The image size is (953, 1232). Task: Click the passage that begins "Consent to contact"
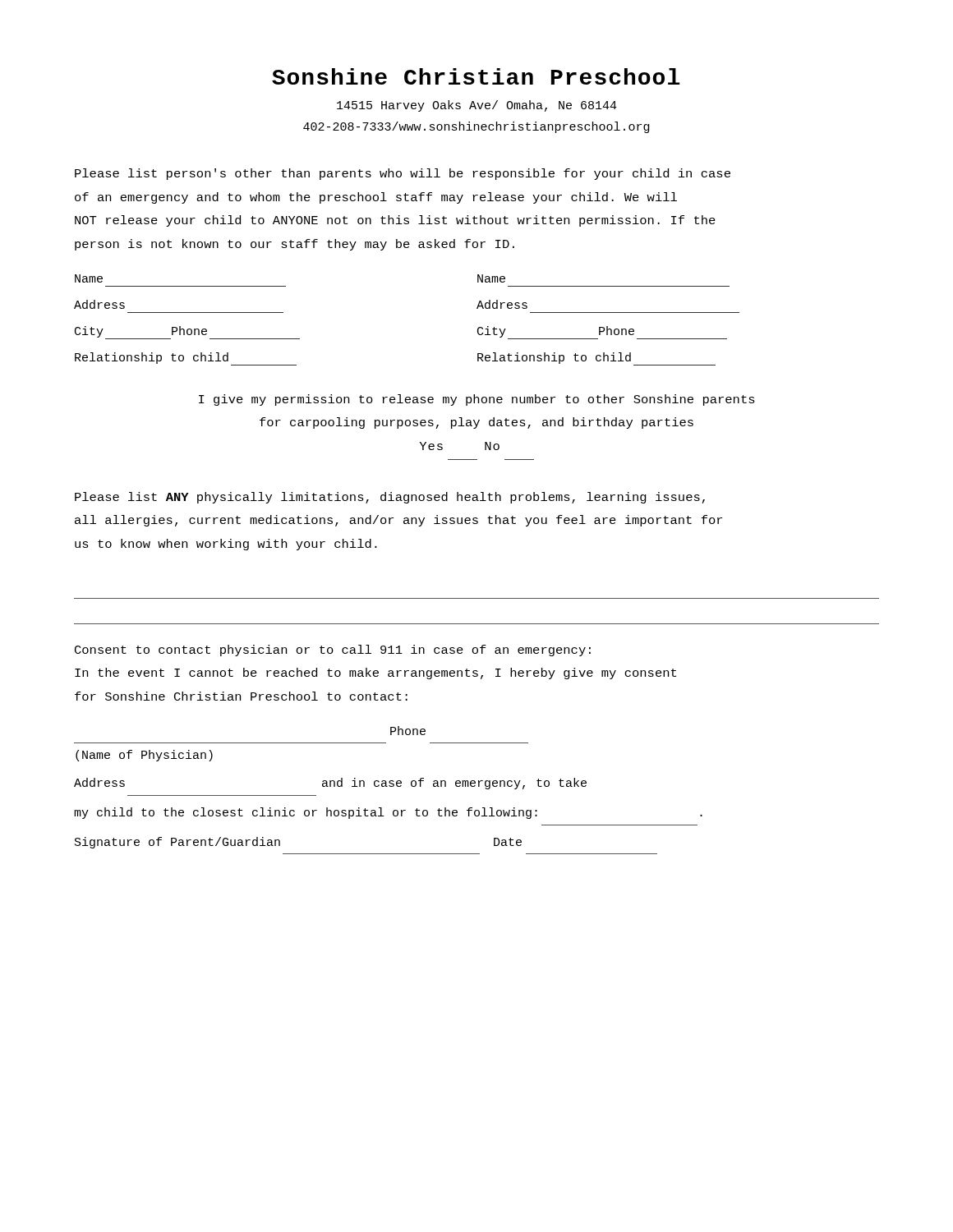[376, 674]
